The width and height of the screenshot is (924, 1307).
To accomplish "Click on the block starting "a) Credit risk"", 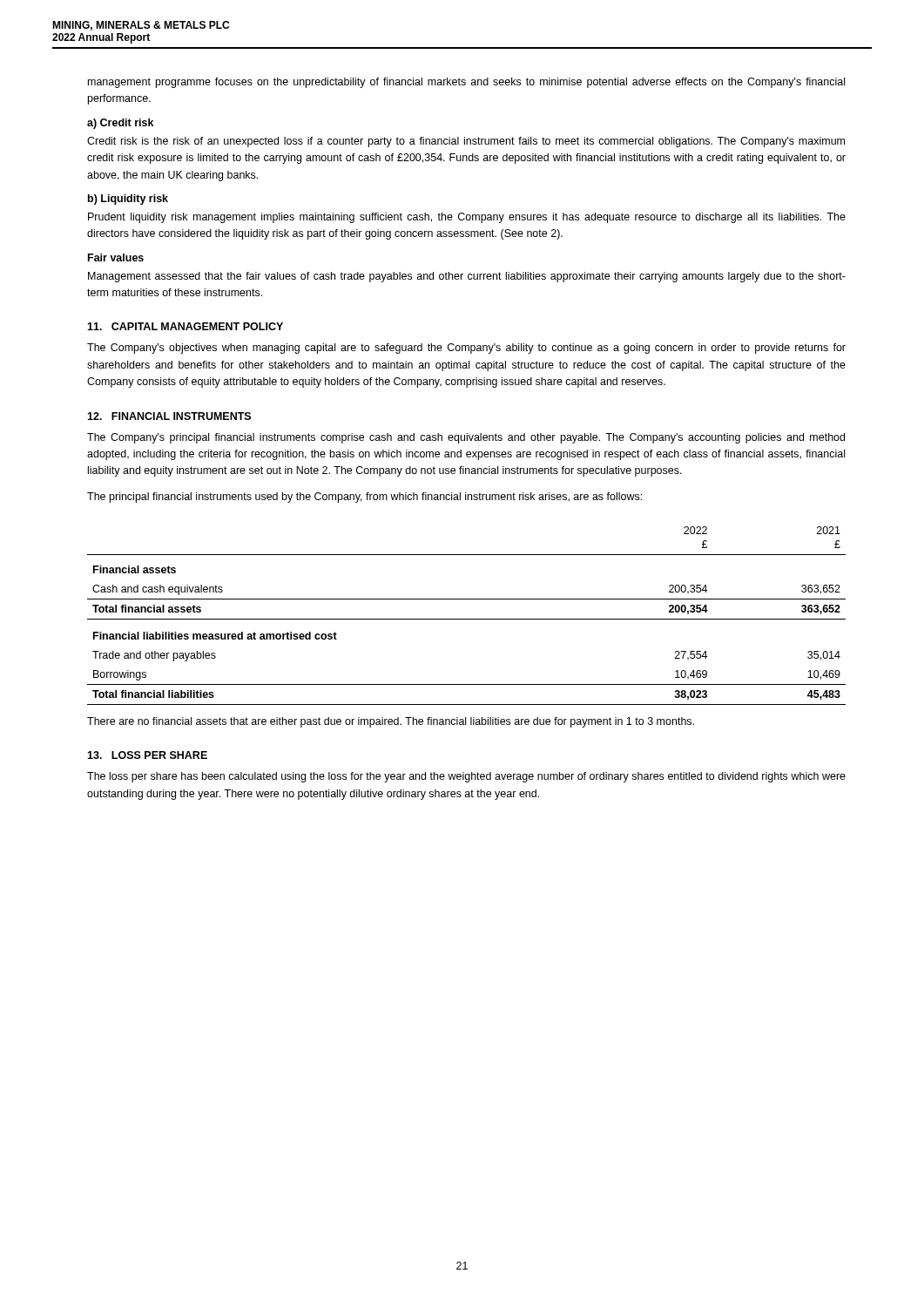I will tap(120, 123).
